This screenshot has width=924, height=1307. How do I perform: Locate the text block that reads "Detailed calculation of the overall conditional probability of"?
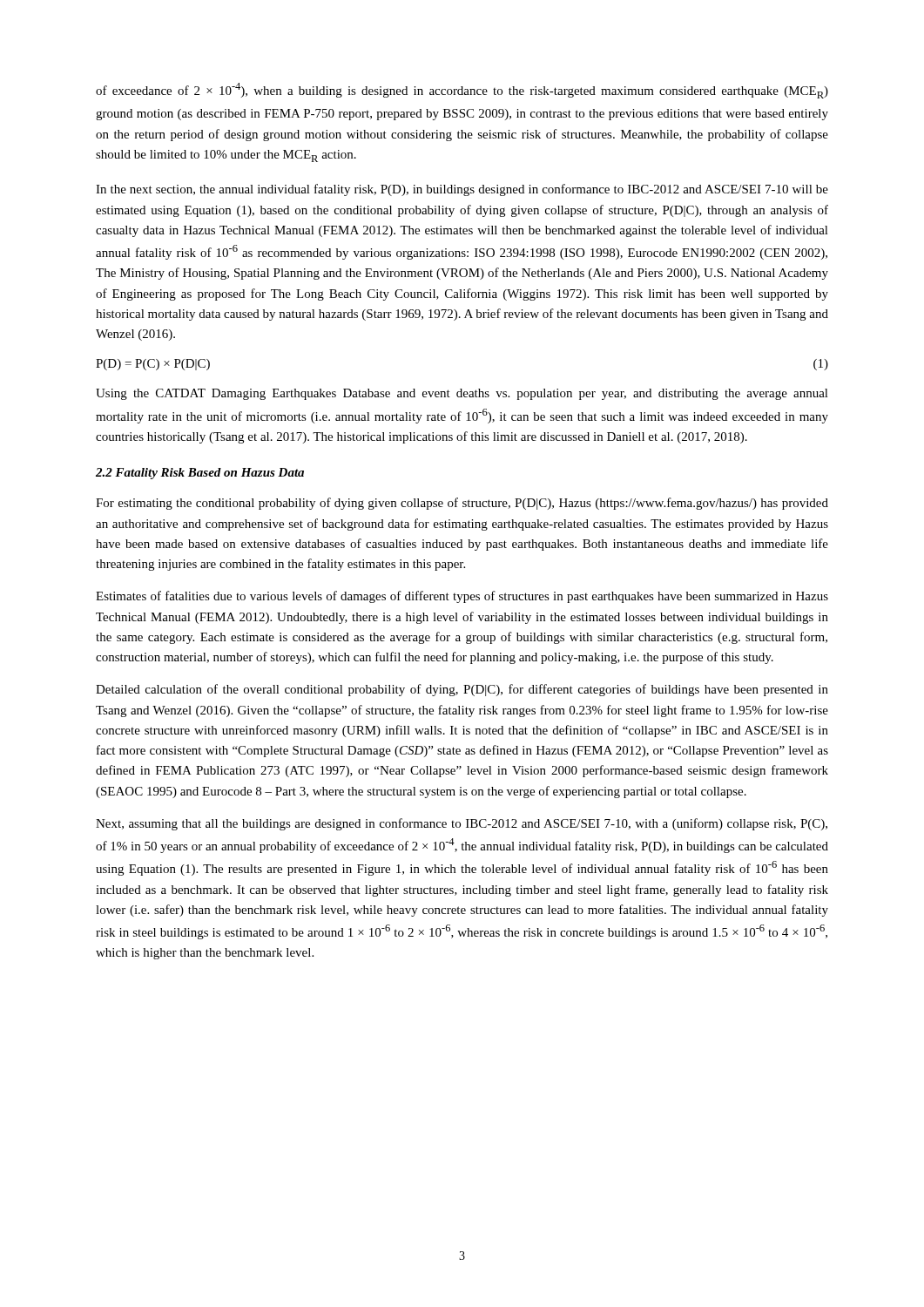(x=462, y=741)
